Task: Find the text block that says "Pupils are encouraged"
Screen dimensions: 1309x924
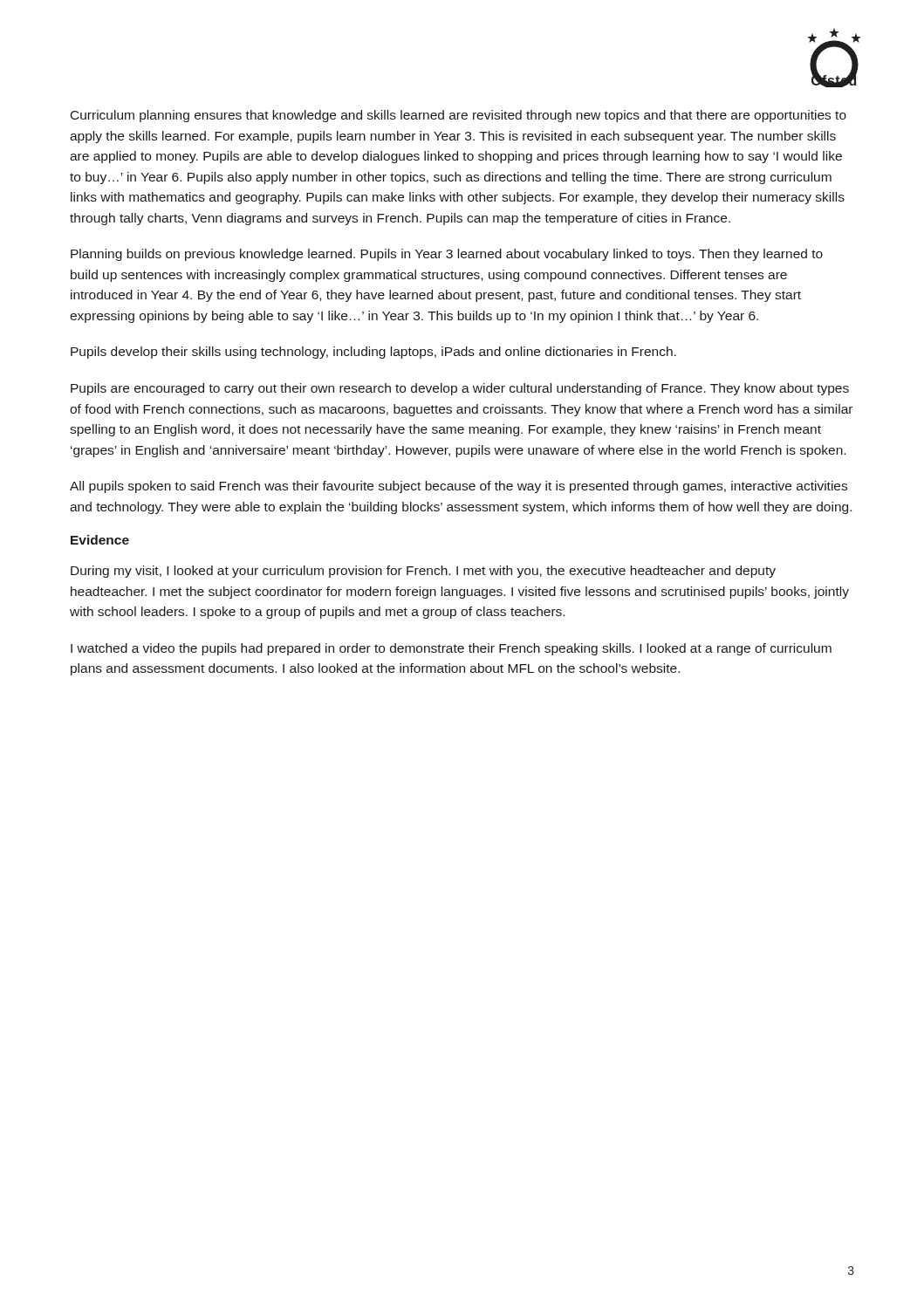Action: click(x=461, y=419)
